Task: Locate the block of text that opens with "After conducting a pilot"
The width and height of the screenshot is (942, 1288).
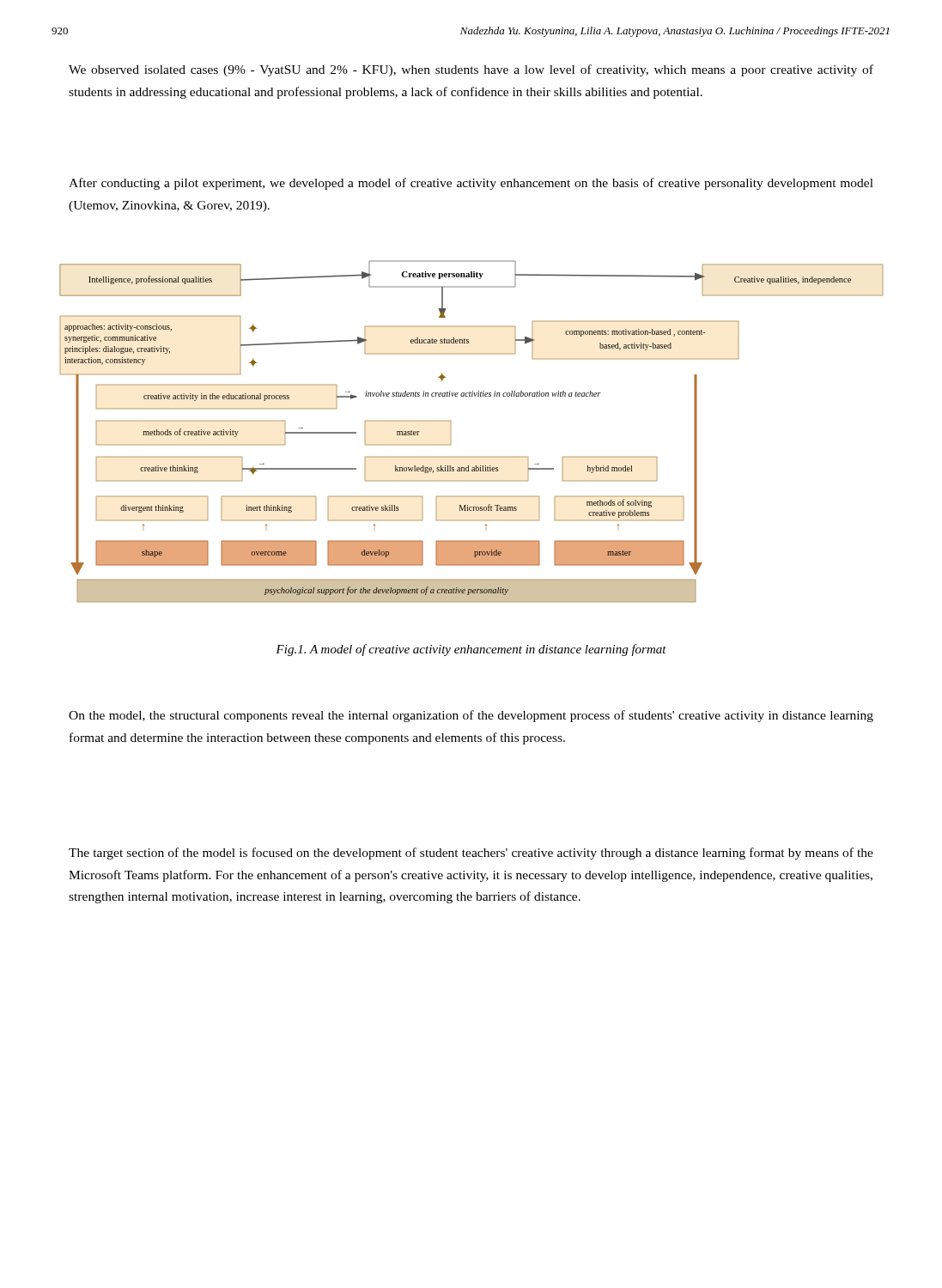Action: click(471, 193)
